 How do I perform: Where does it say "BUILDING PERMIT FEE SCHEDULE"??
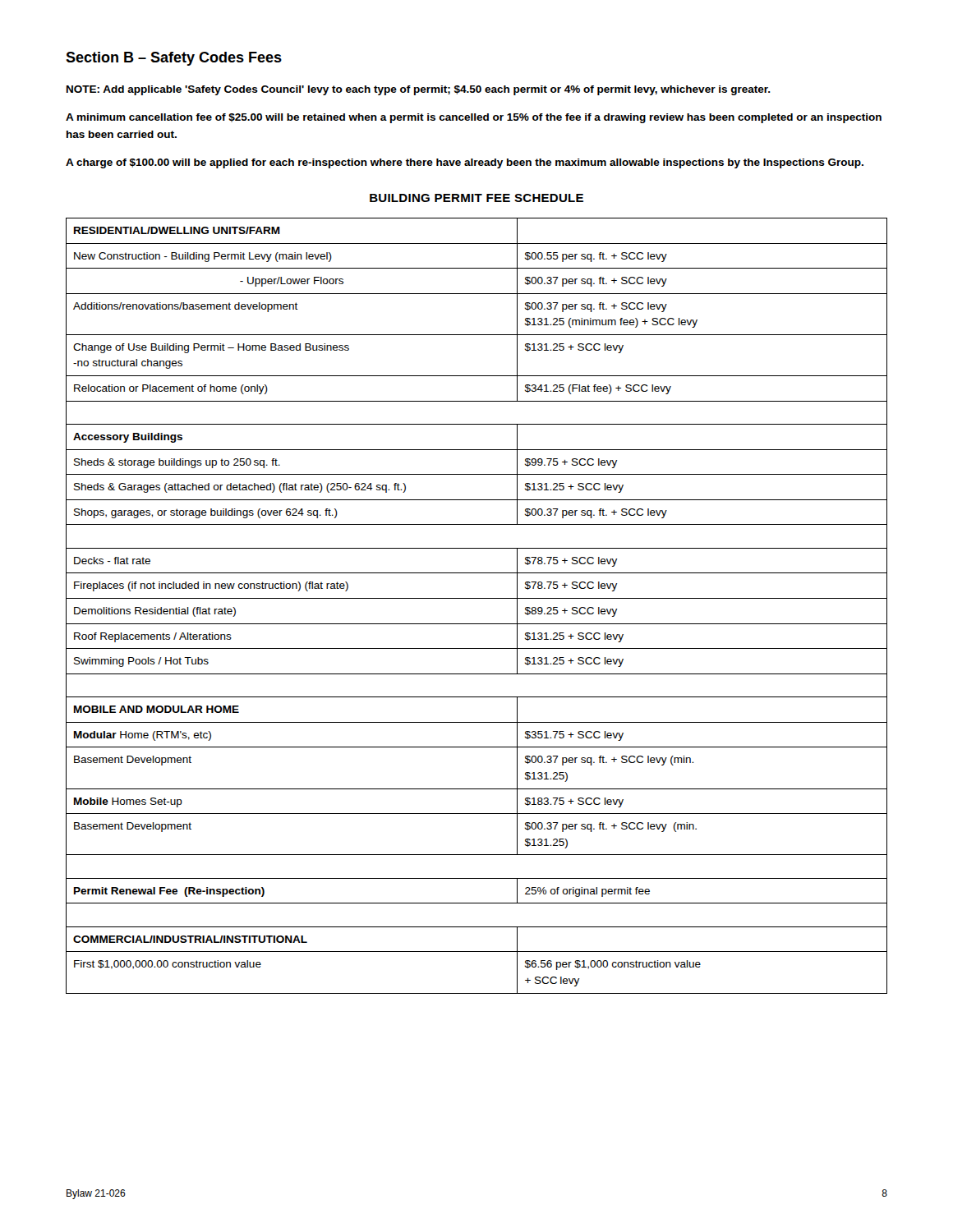(476, 198)
